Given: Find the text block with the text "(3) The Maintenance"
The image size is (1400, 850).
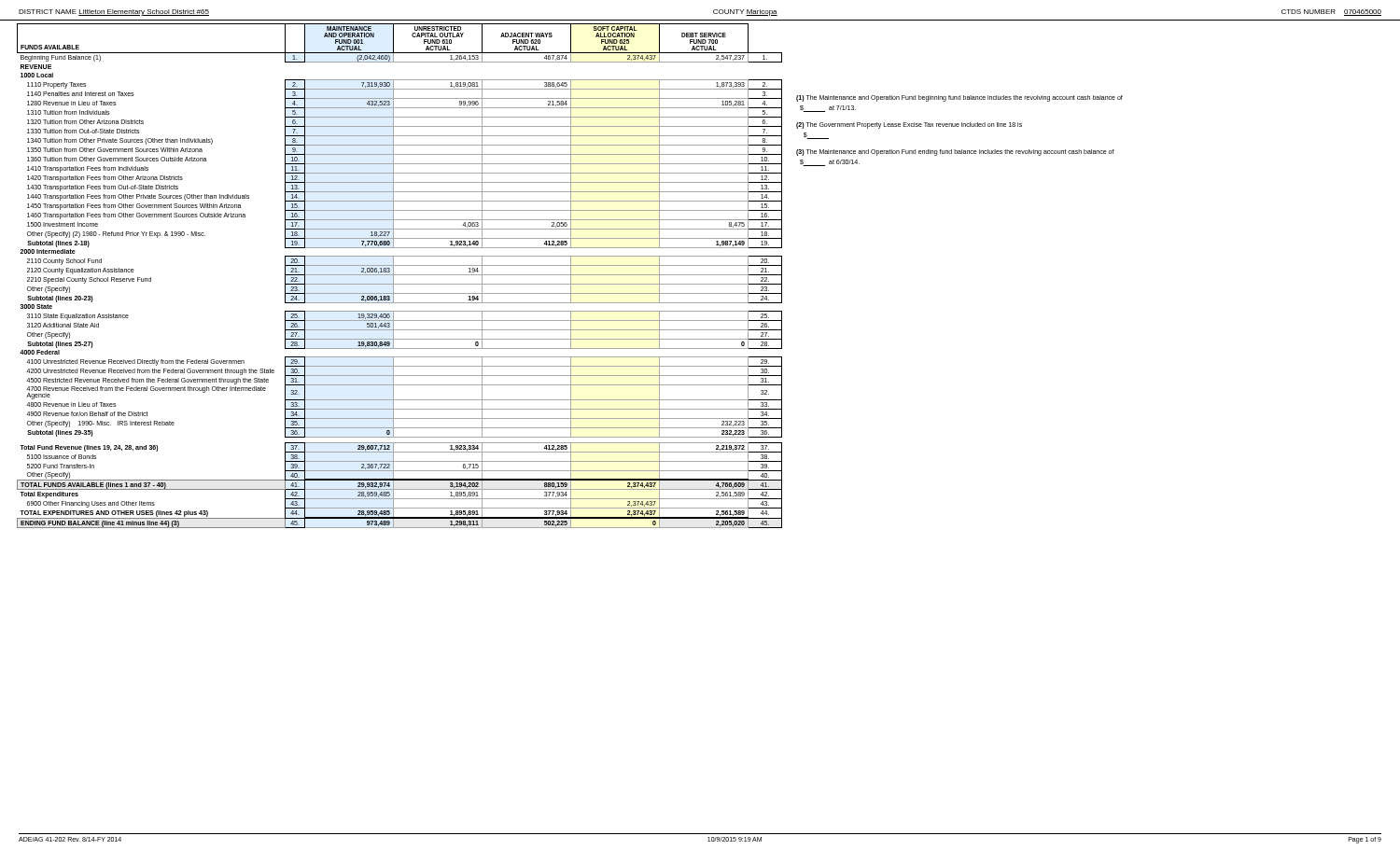Looking at the screenshot, I should [x=955, y=156].
